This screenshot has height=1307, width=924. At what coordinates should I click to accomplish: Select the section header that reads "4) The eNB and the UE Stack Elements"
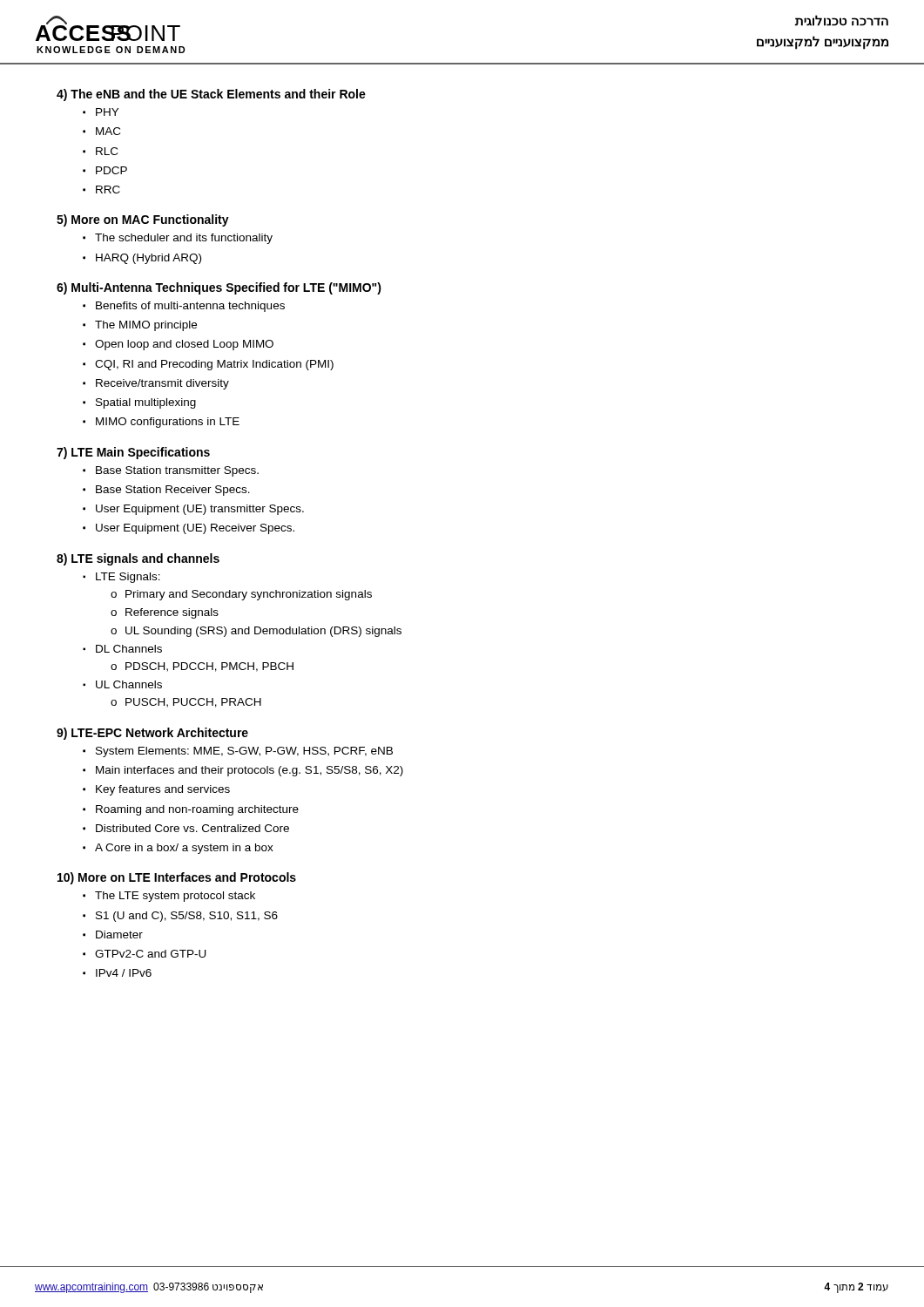click(x=211, y=94)
